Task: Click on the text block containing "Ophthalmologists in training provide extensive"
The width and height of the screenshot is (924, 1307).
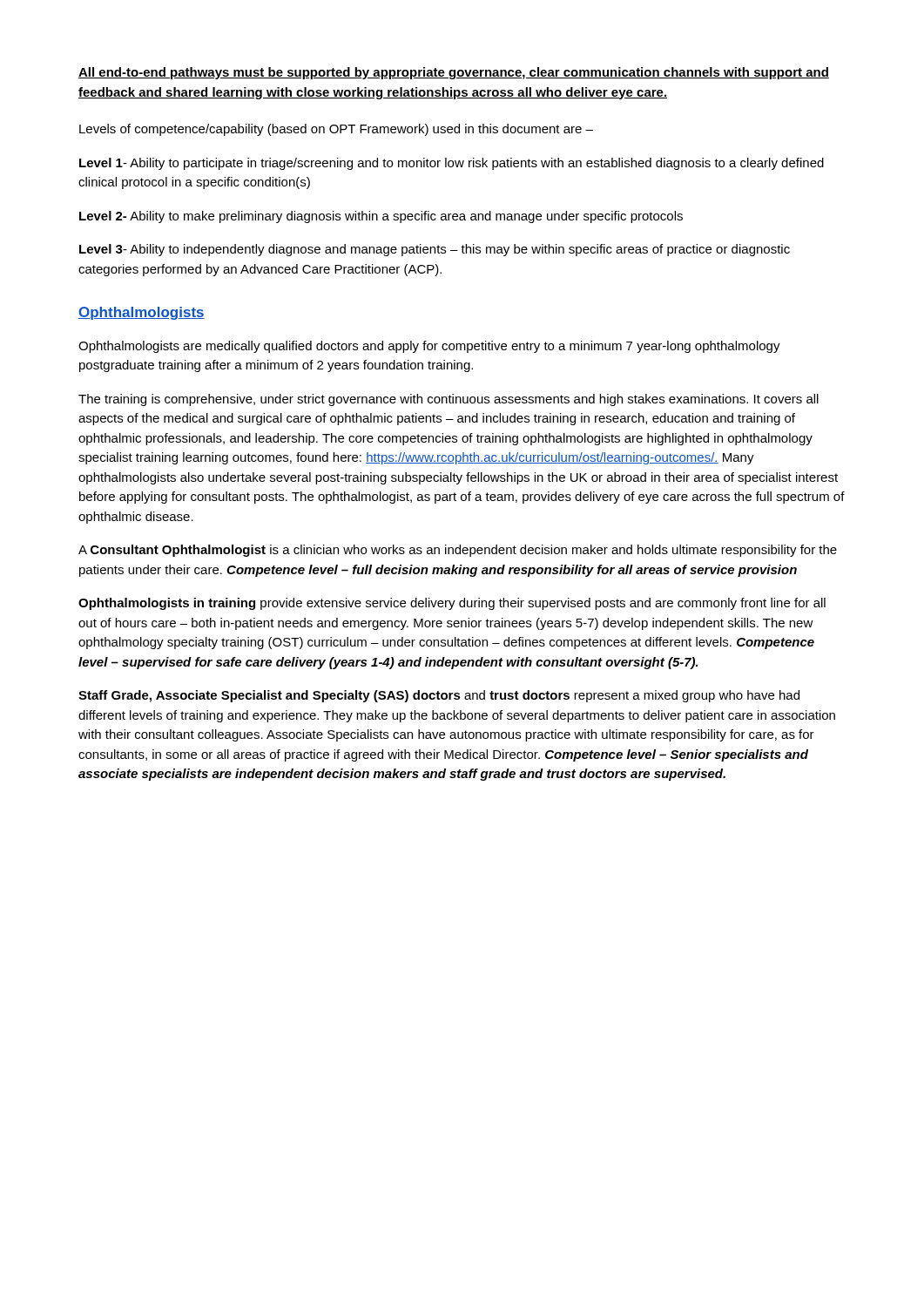Action: click(x=462, y=633)
